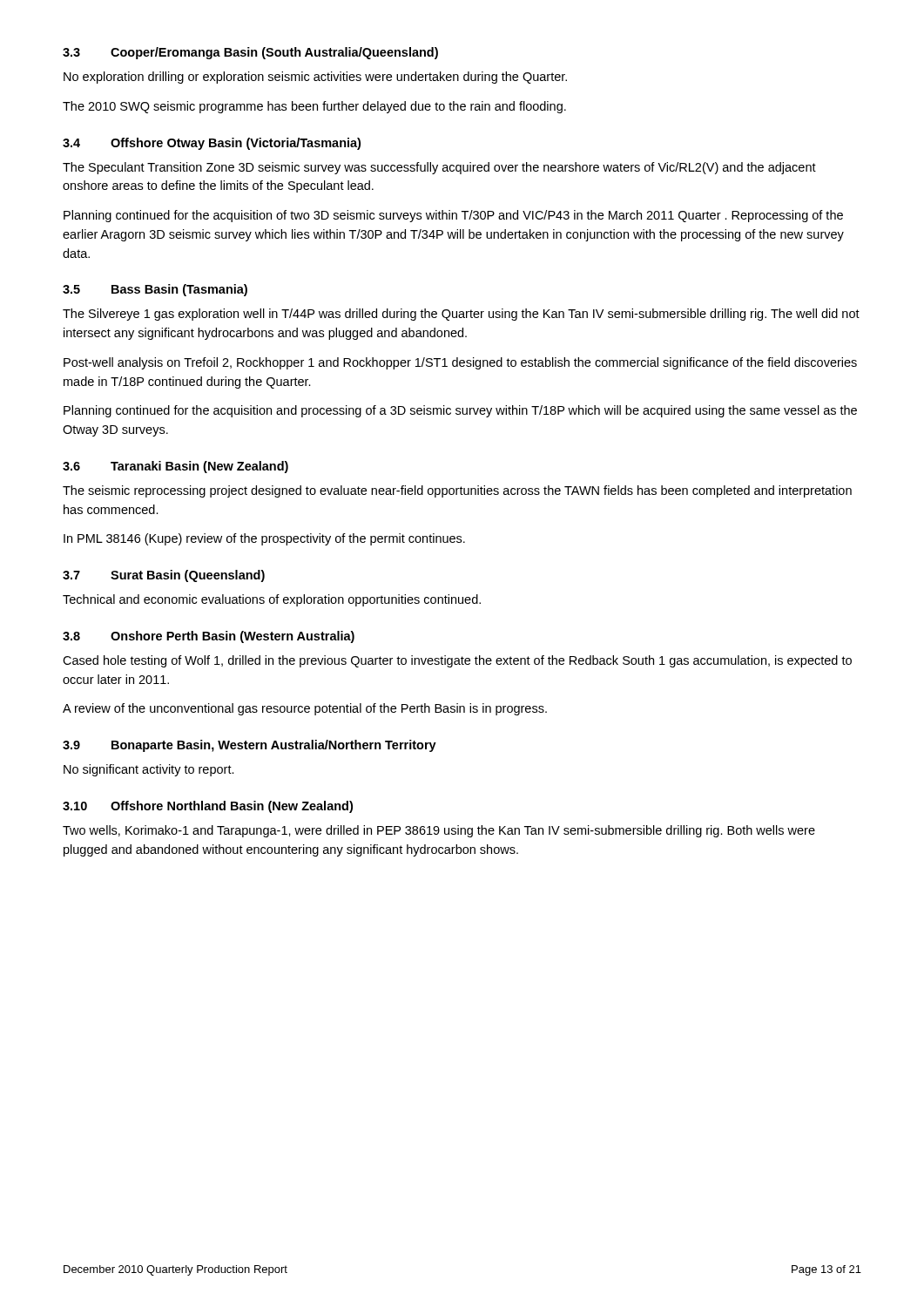
Task: Find the region starting "3.6 Taranaki Basin (New Zealand)"
Action: [x=176, y=466]
